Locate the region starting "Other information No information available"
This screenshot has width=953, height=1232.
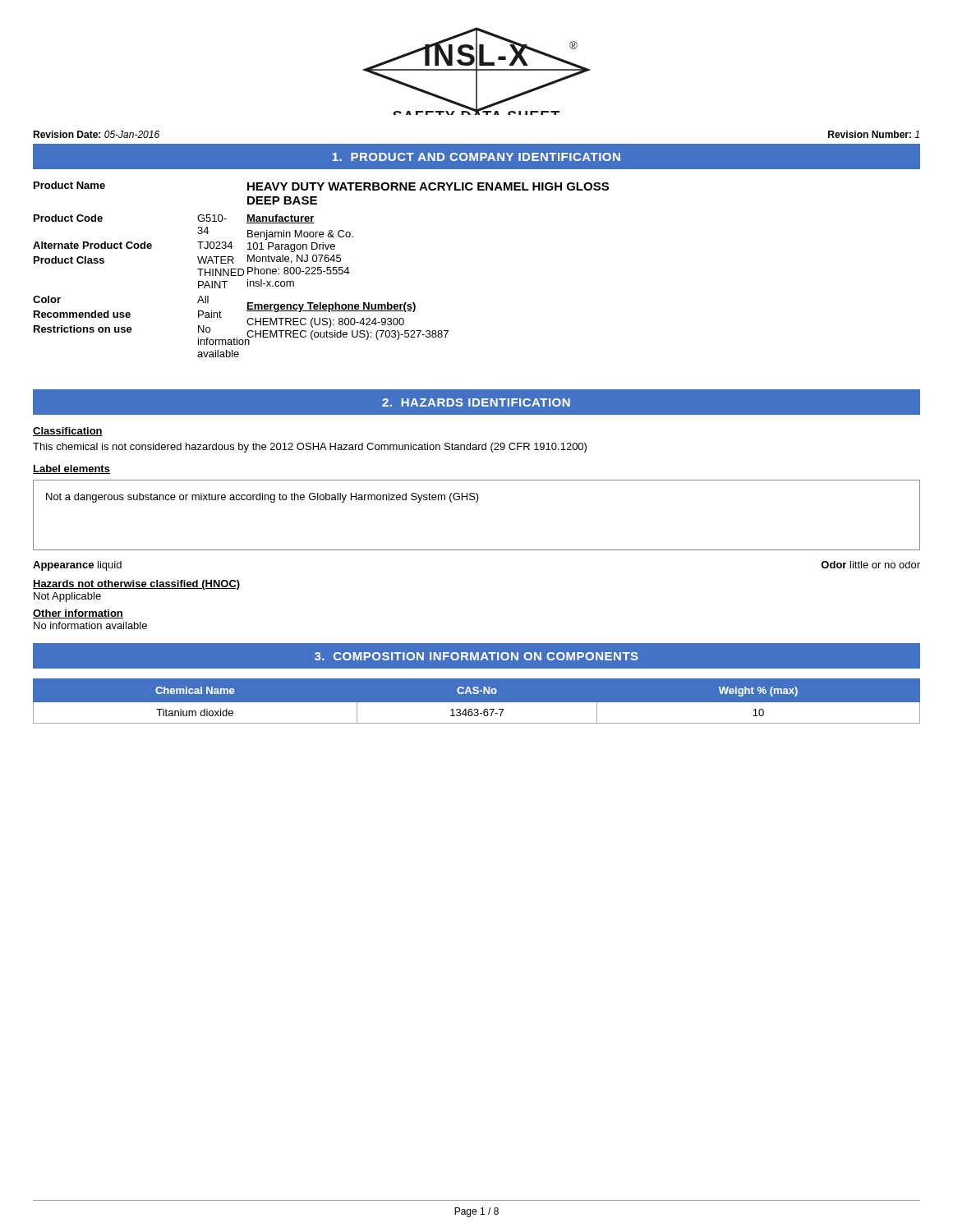(78, 614)
